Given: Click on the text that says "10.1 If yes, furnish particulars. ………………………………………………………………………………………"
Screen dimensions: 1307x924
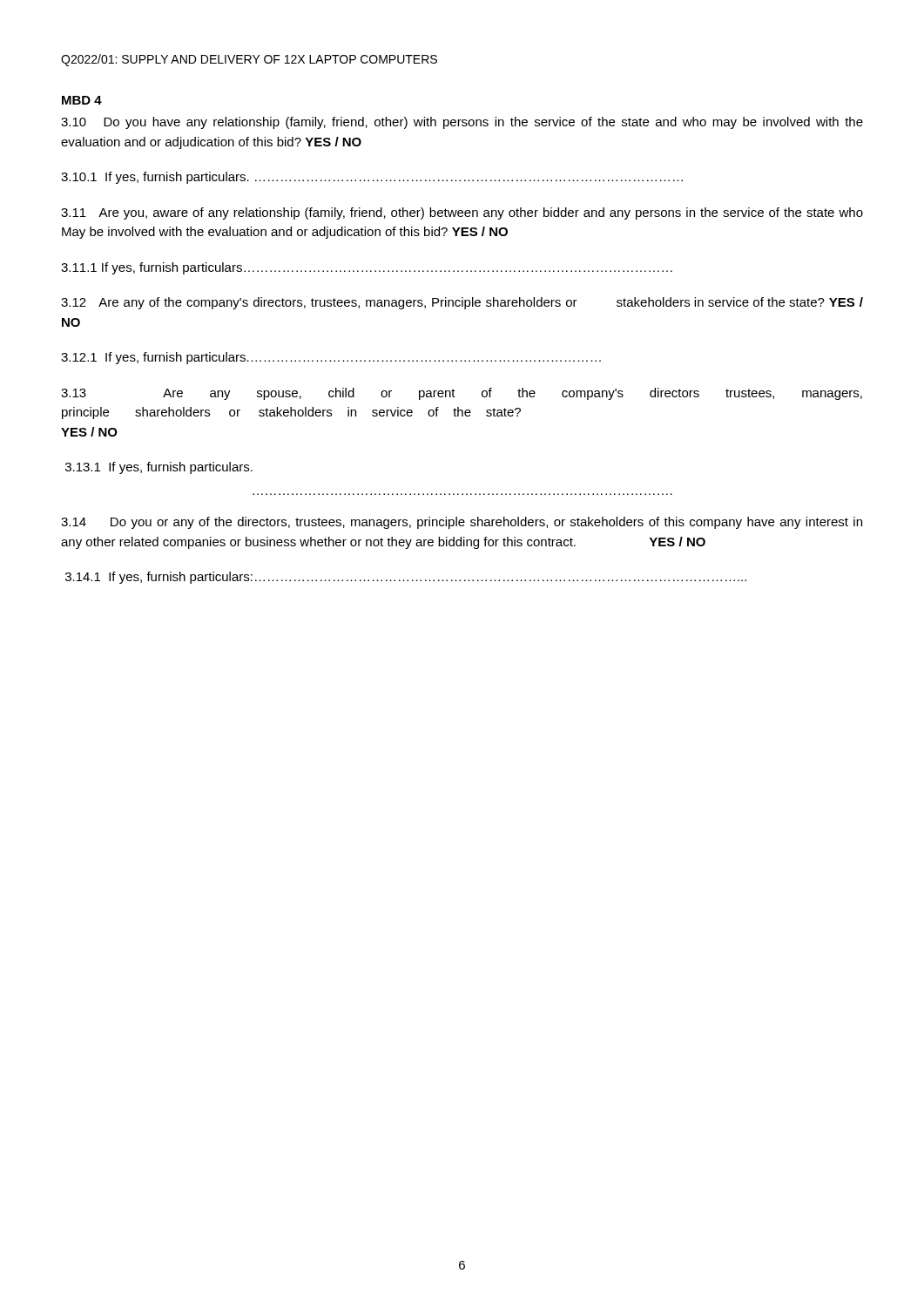Looking at the screenshot, I should pos(373,176).
